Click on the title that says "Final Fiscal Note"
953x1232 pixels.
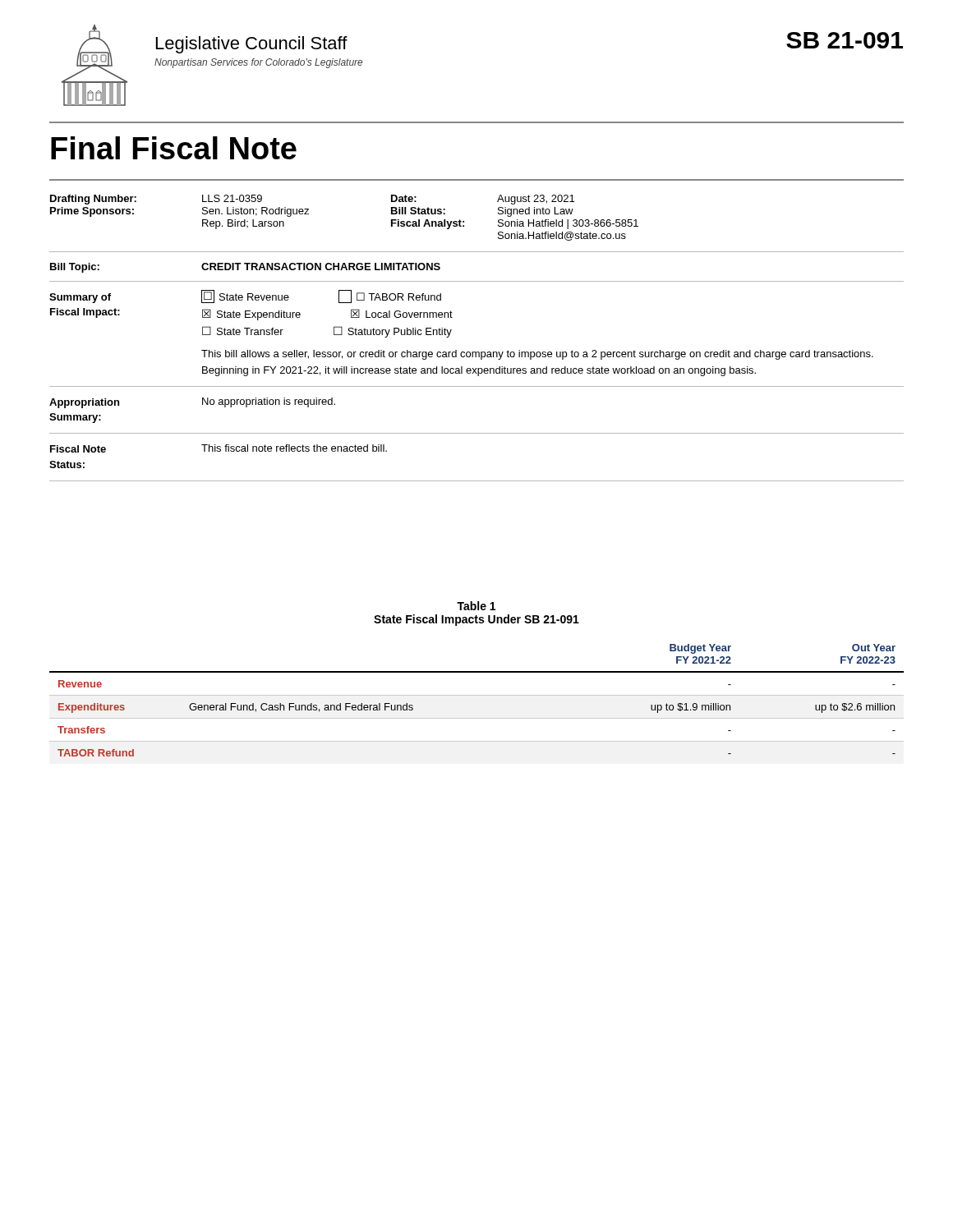[x=173, y=149]
